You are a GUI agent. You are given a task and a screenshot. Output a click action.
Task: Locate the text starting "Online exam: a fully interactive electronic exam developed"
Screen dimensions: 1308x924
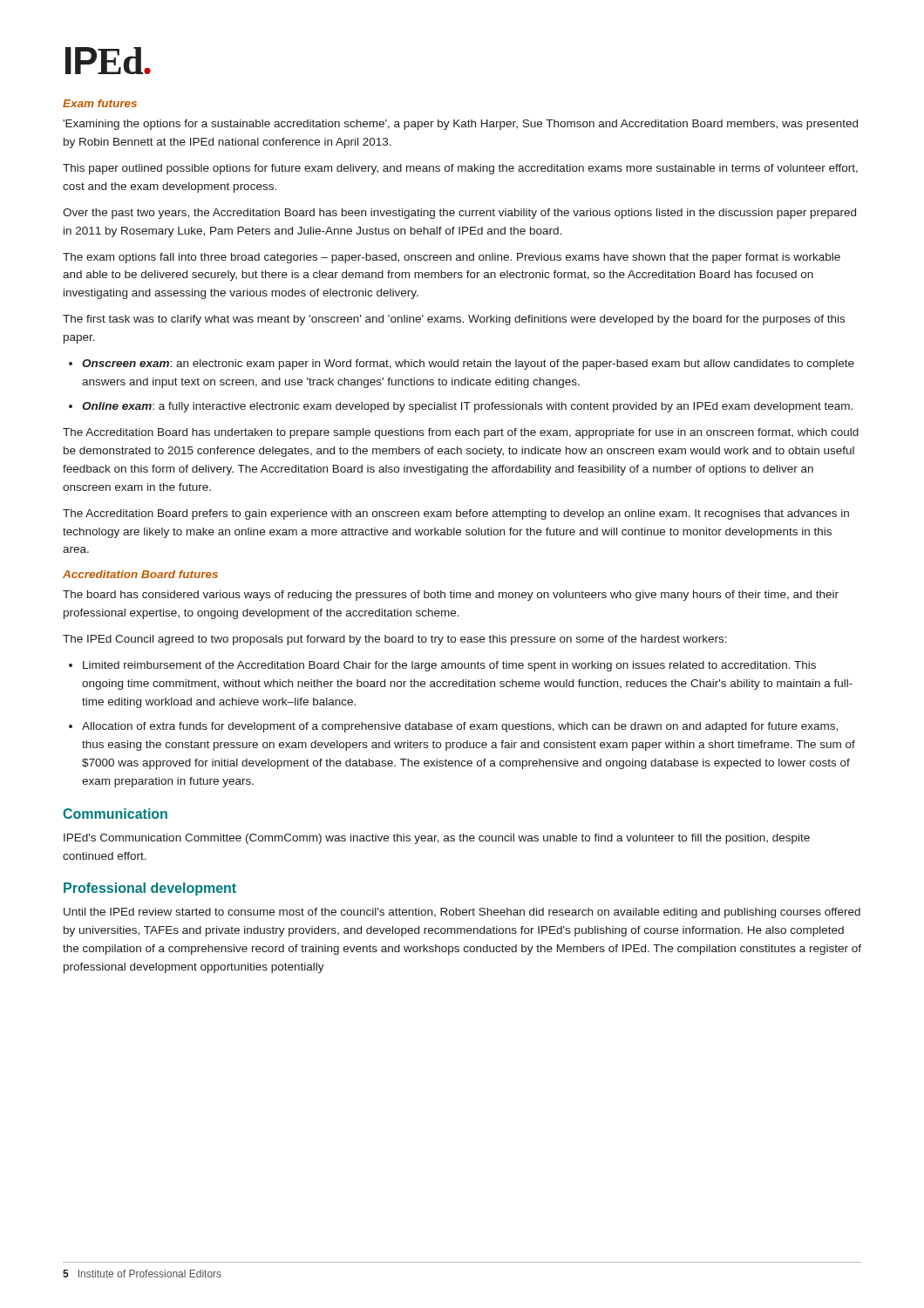[x=468, y=406]
